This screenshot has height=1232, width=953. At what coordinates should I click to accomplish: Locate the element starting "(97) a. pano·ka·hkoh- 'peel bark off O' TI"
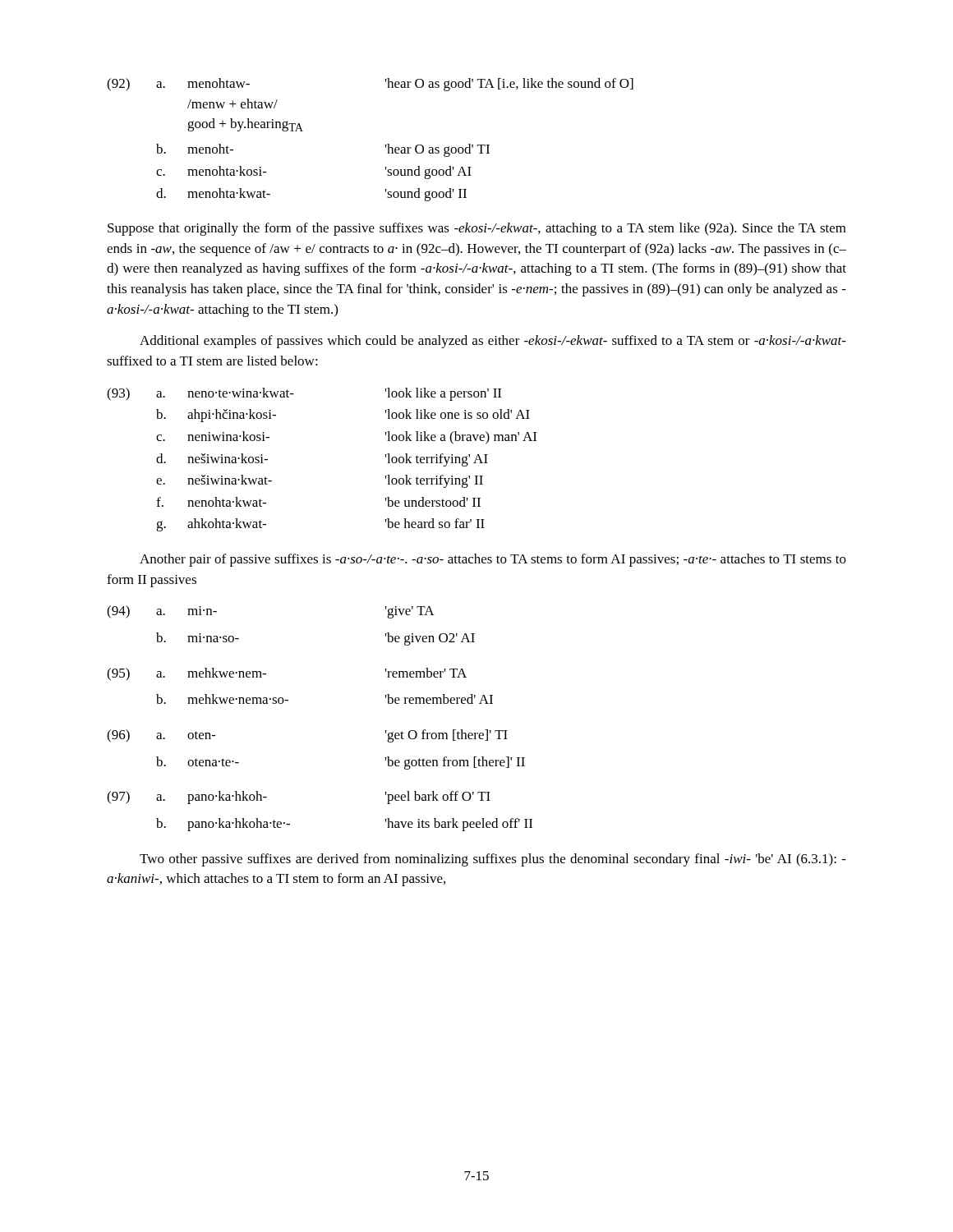point(115,797)
